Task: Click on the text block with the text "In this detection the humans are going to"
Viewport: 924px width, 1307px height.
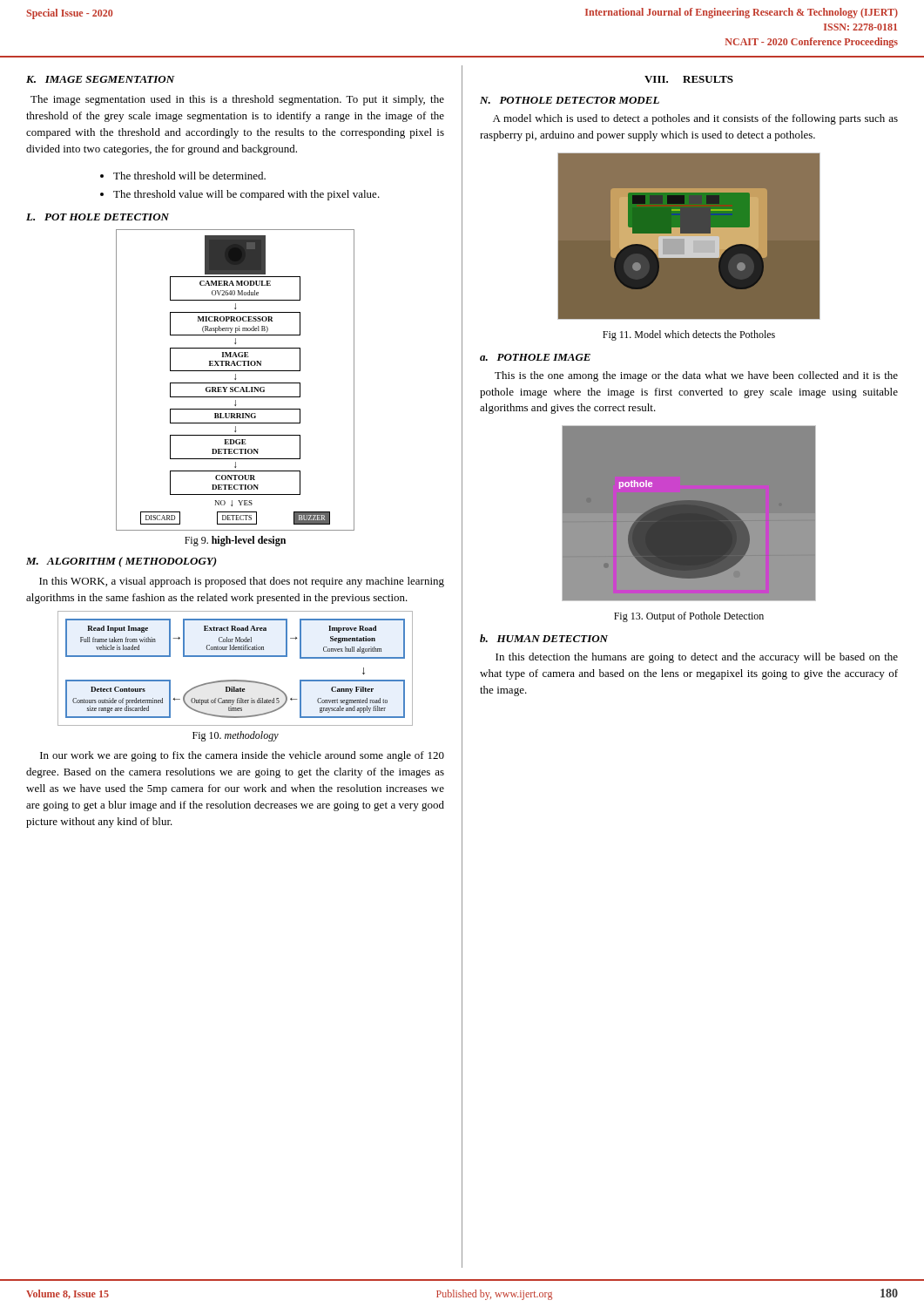Action: coord(689,673)
